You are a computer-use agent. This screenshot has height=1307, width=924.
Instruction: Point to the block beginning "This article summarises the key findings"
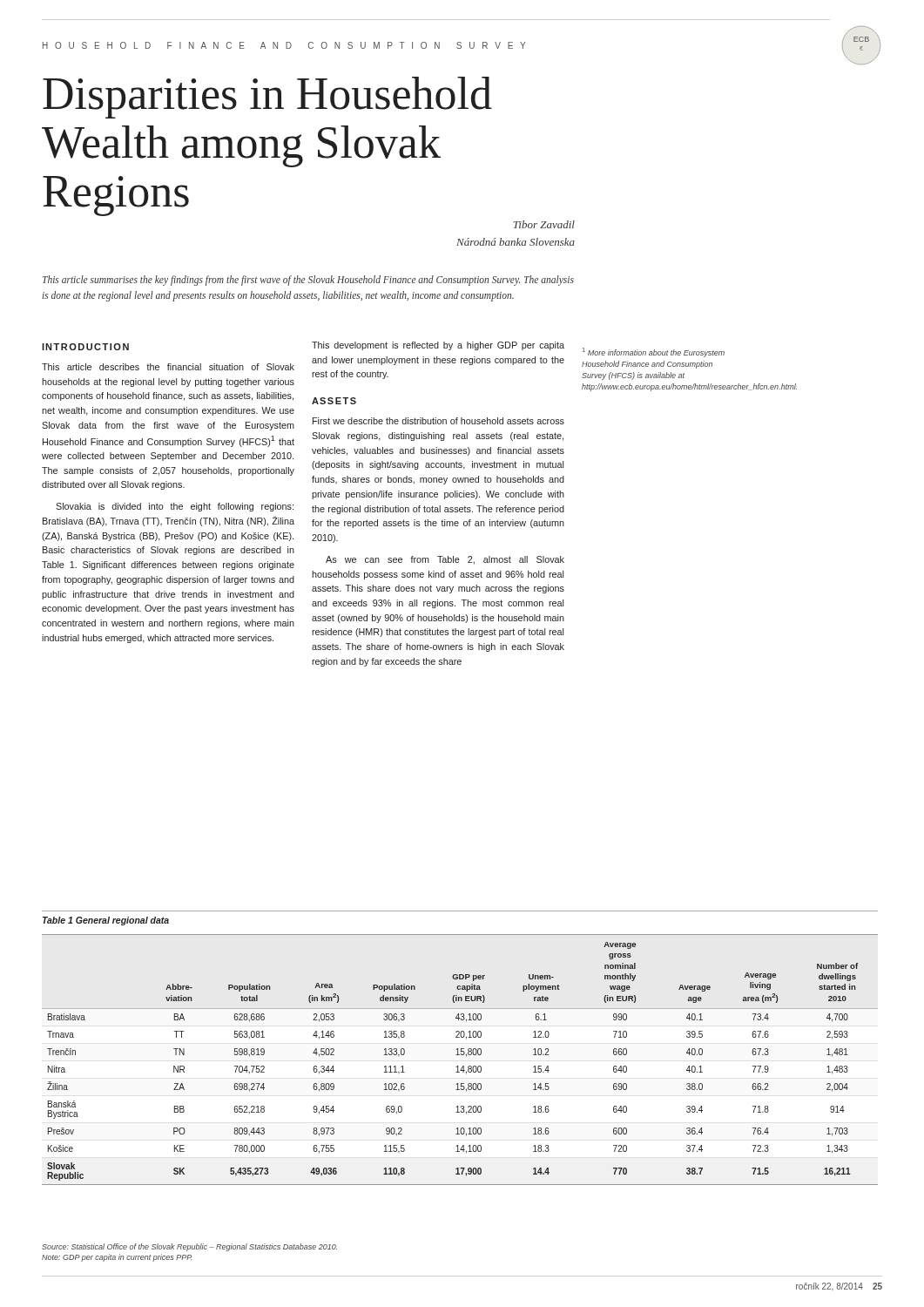(x=312, y=287)
